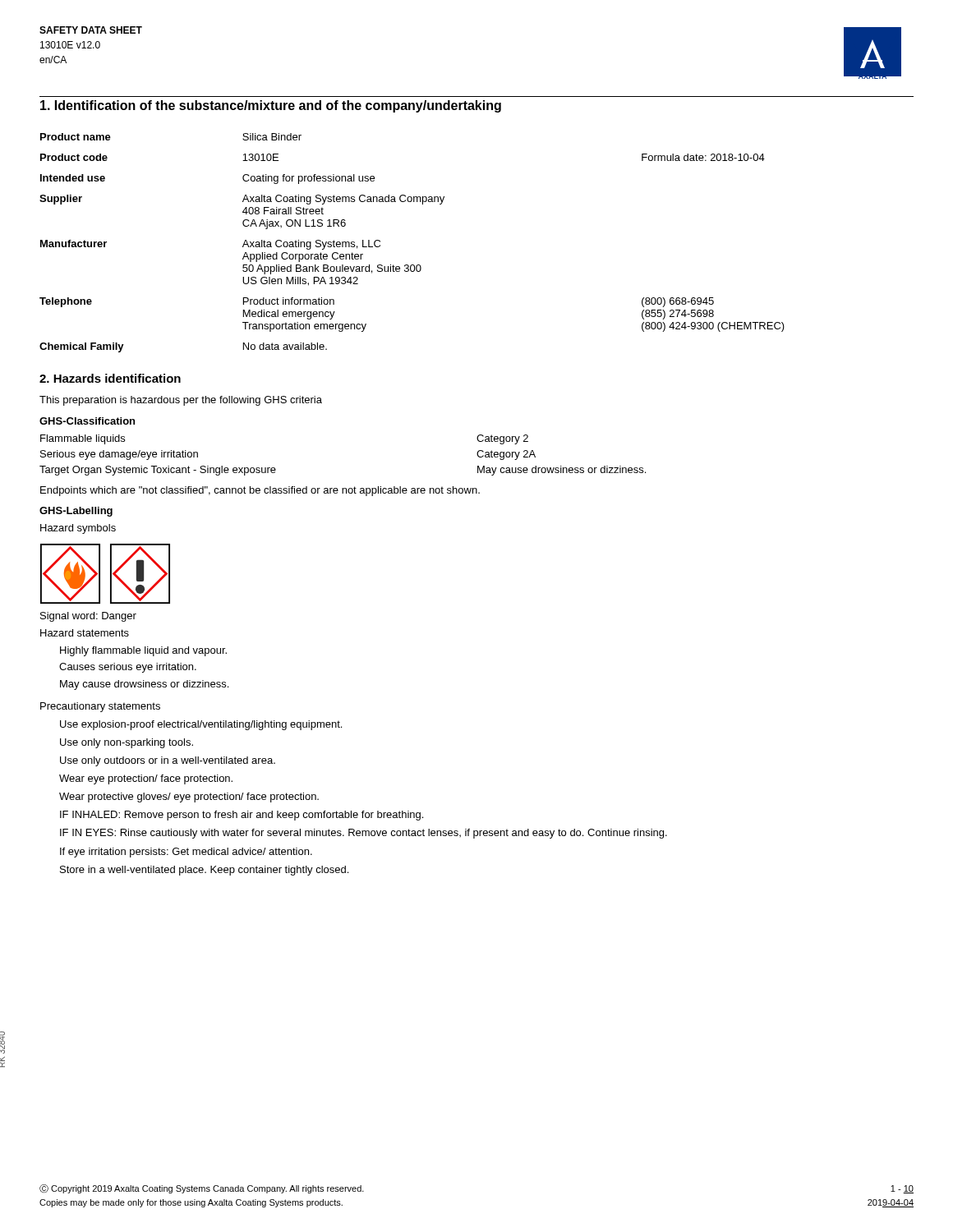The image size is (953, 1232).
Task: Navigate to the region starting "Use only outdoors or in a well-ventilated area."
Action: click(168, 760)
